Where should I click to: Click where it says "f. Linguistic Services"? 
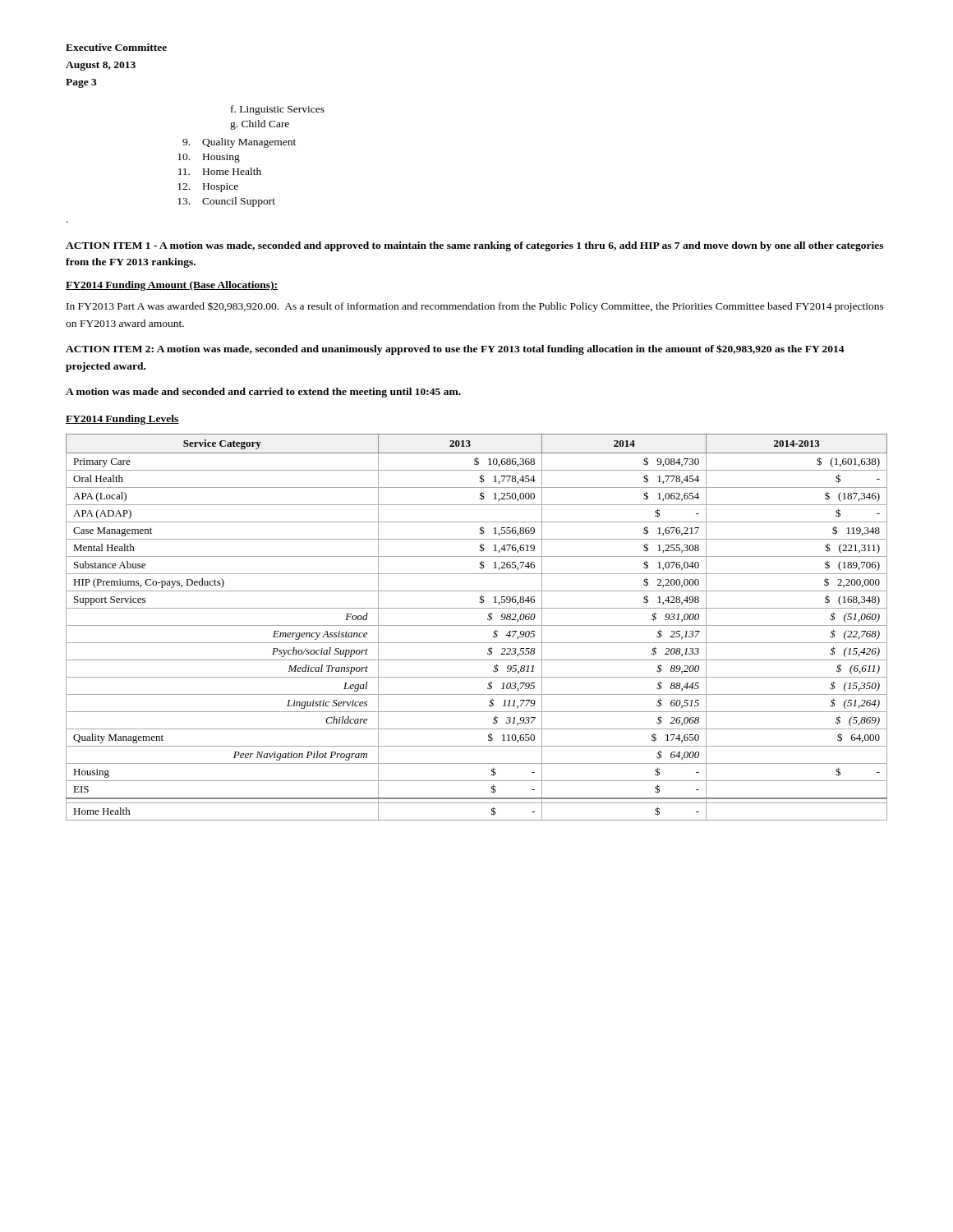click(277, 109)
